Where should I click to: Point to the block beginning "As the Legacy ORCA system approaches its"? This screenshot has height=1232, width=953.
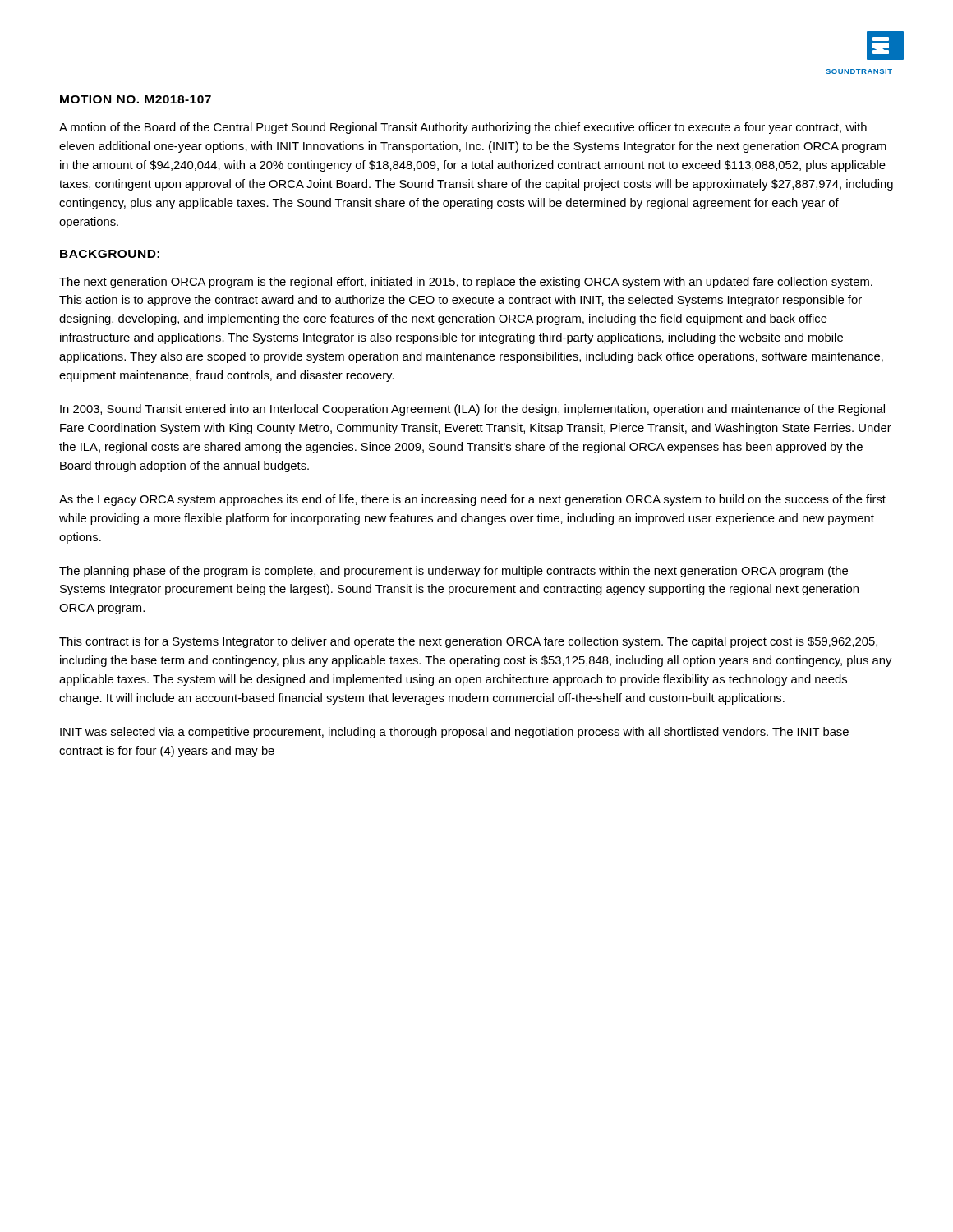pyautogui.click(x=472, y=518)
